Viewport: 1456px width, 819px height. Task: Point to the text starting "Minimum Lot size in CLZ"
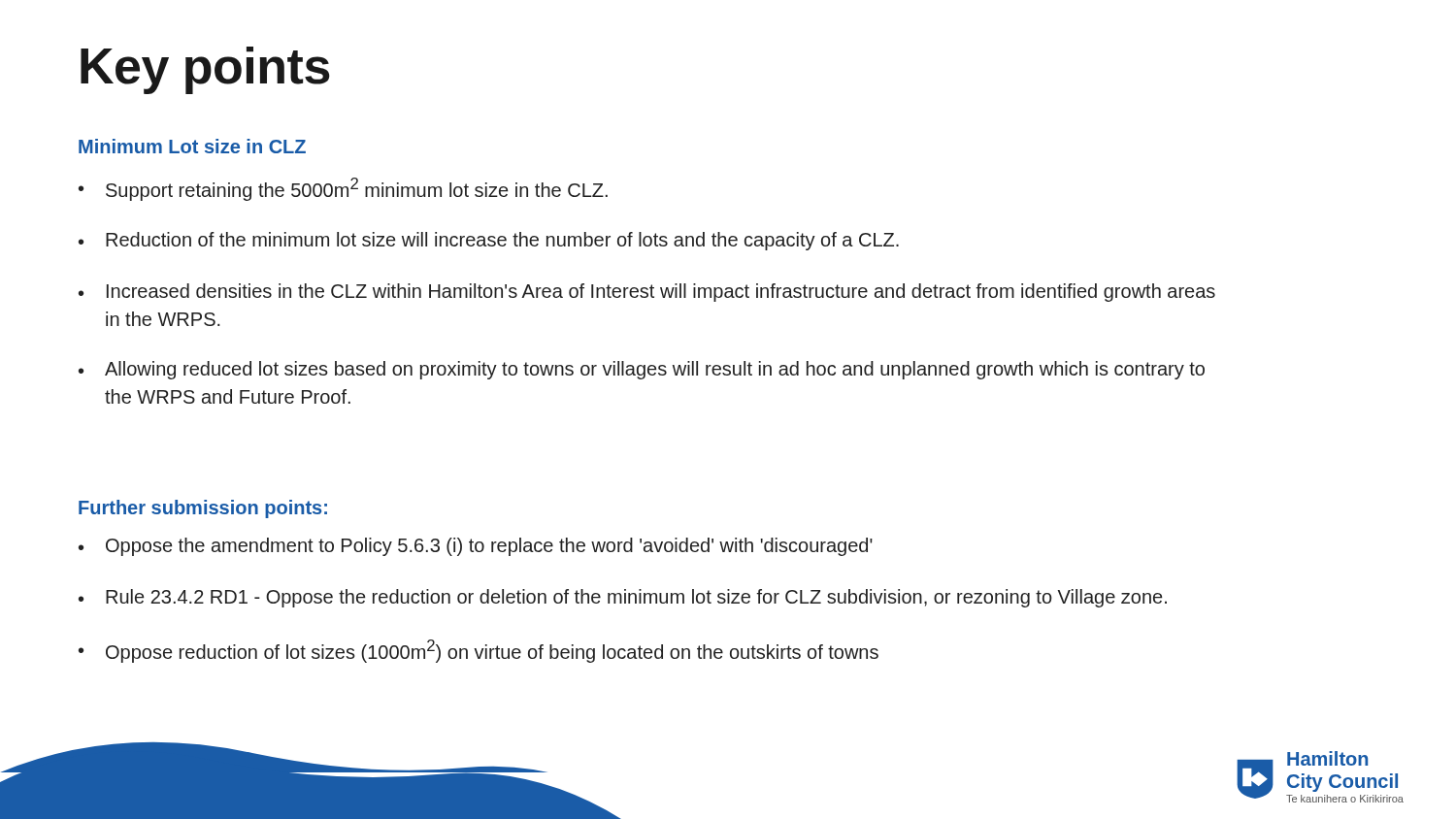pos(192,147)
